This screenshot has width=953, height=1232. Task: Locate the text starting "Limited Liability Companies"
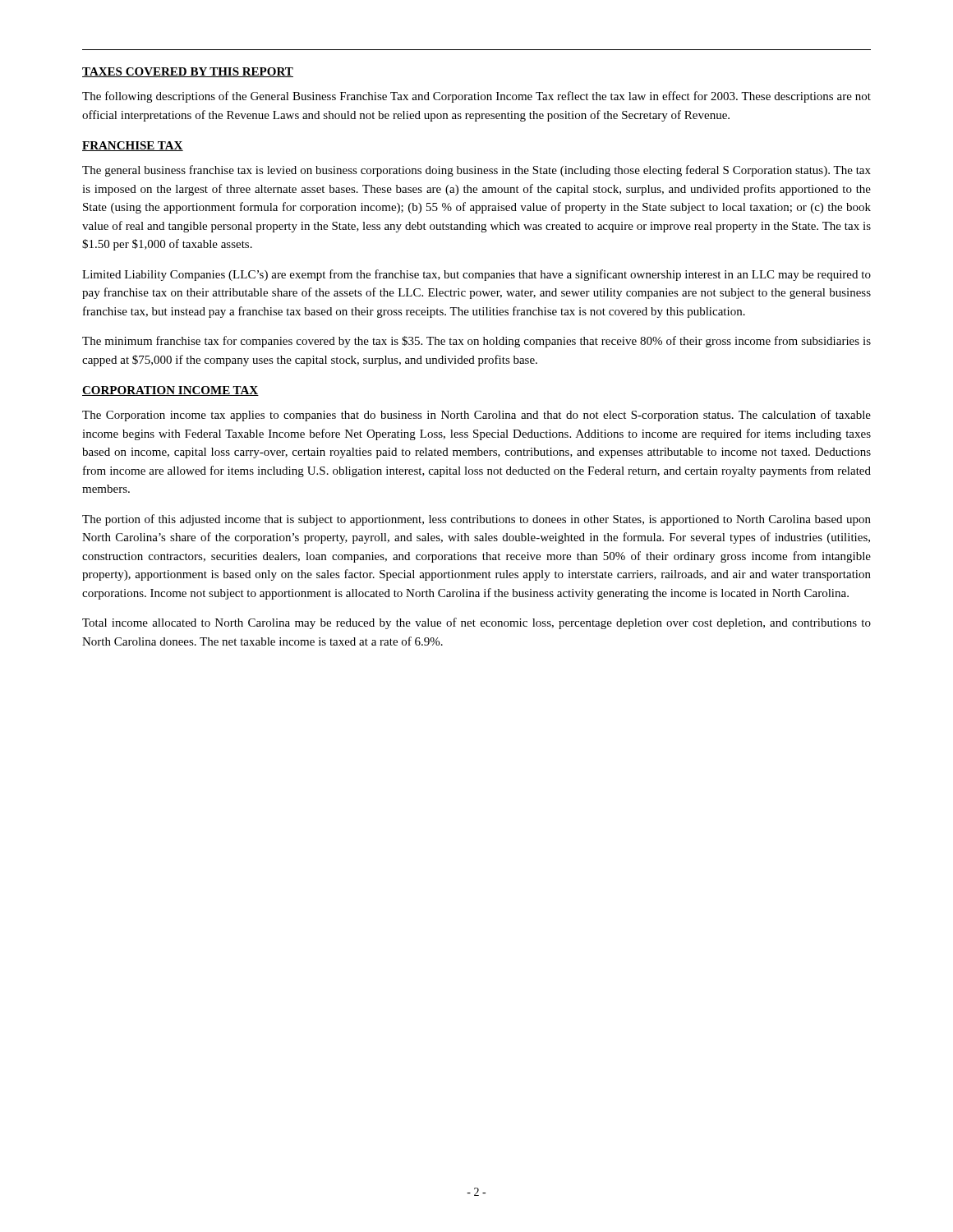(476, 292)
